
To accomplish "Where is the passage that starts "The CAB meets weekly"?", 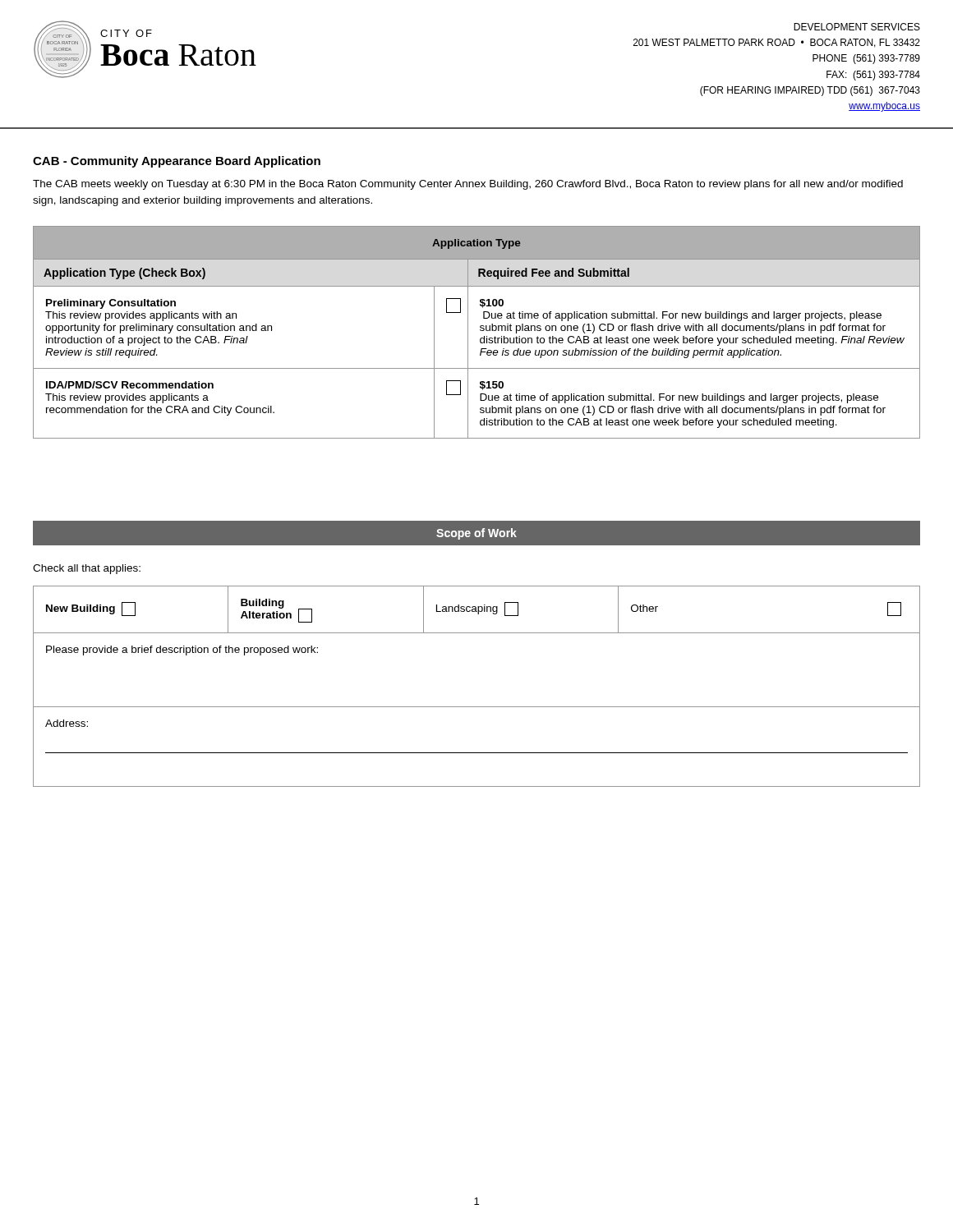I will click(468, 192).
